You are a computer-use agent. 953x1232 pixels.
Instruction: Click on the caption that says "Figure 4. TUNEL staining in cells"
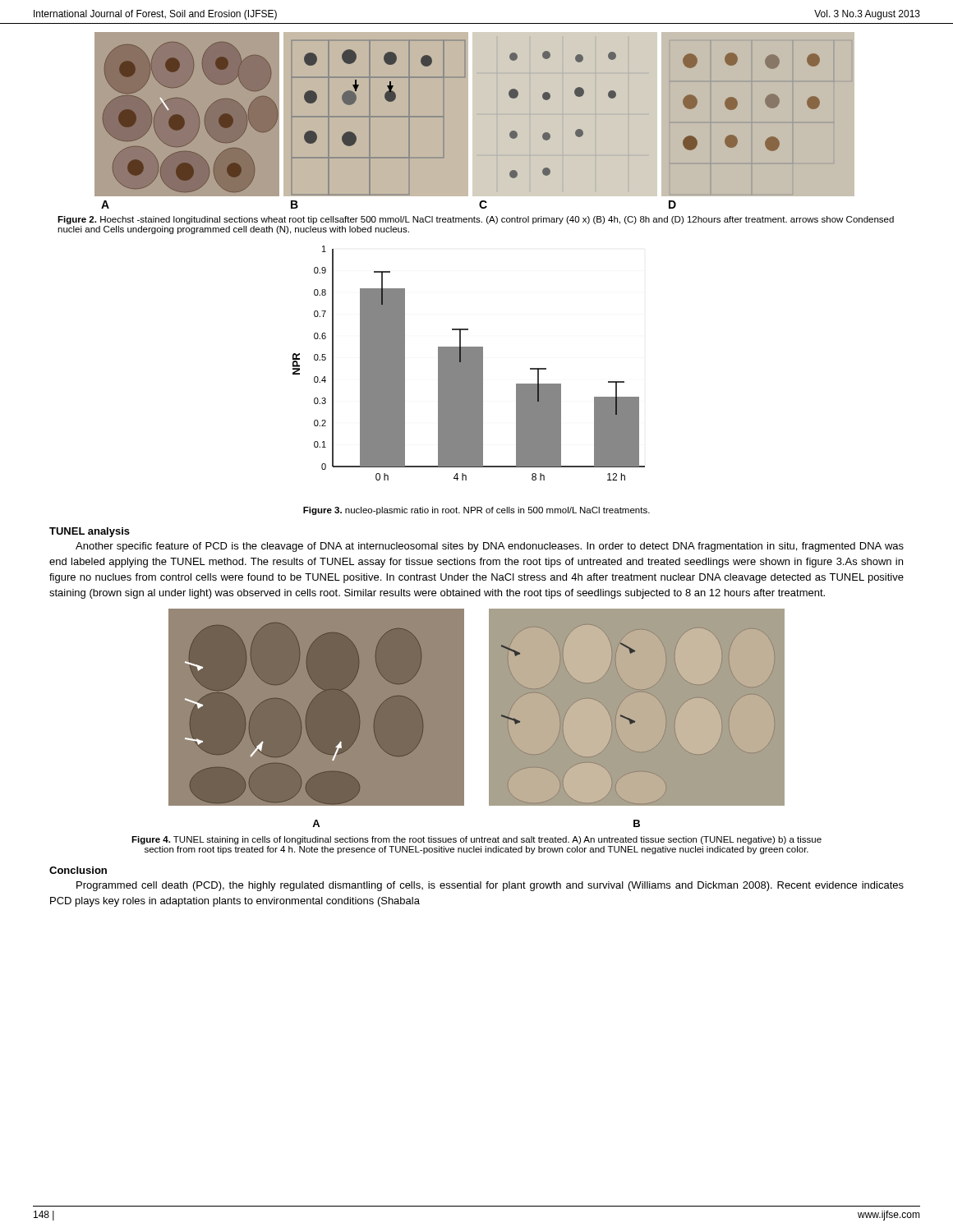point(476,845)
